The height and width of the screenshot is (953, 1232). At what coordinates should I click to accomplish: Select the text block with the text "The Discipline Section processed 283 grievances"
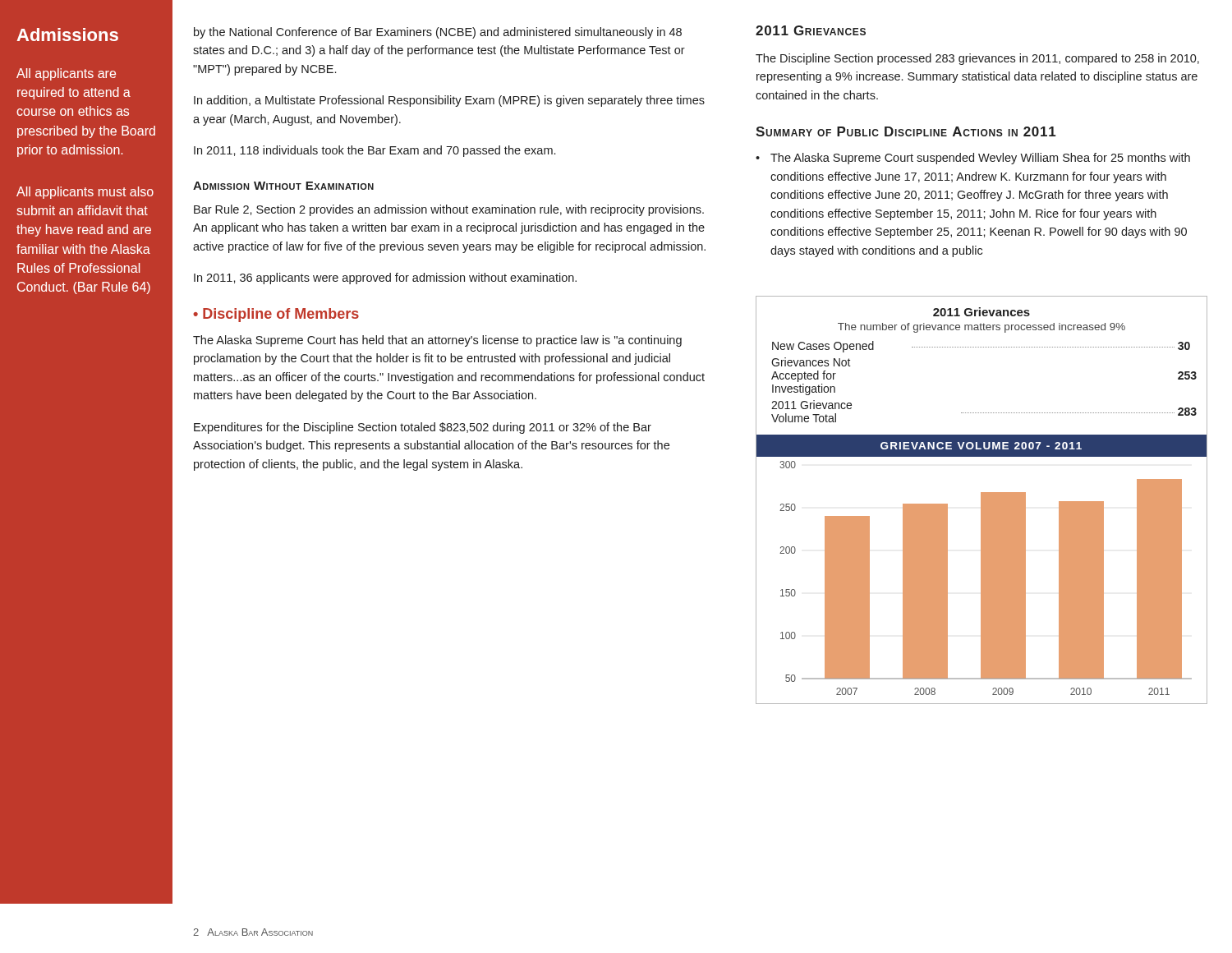coord(981,77)
